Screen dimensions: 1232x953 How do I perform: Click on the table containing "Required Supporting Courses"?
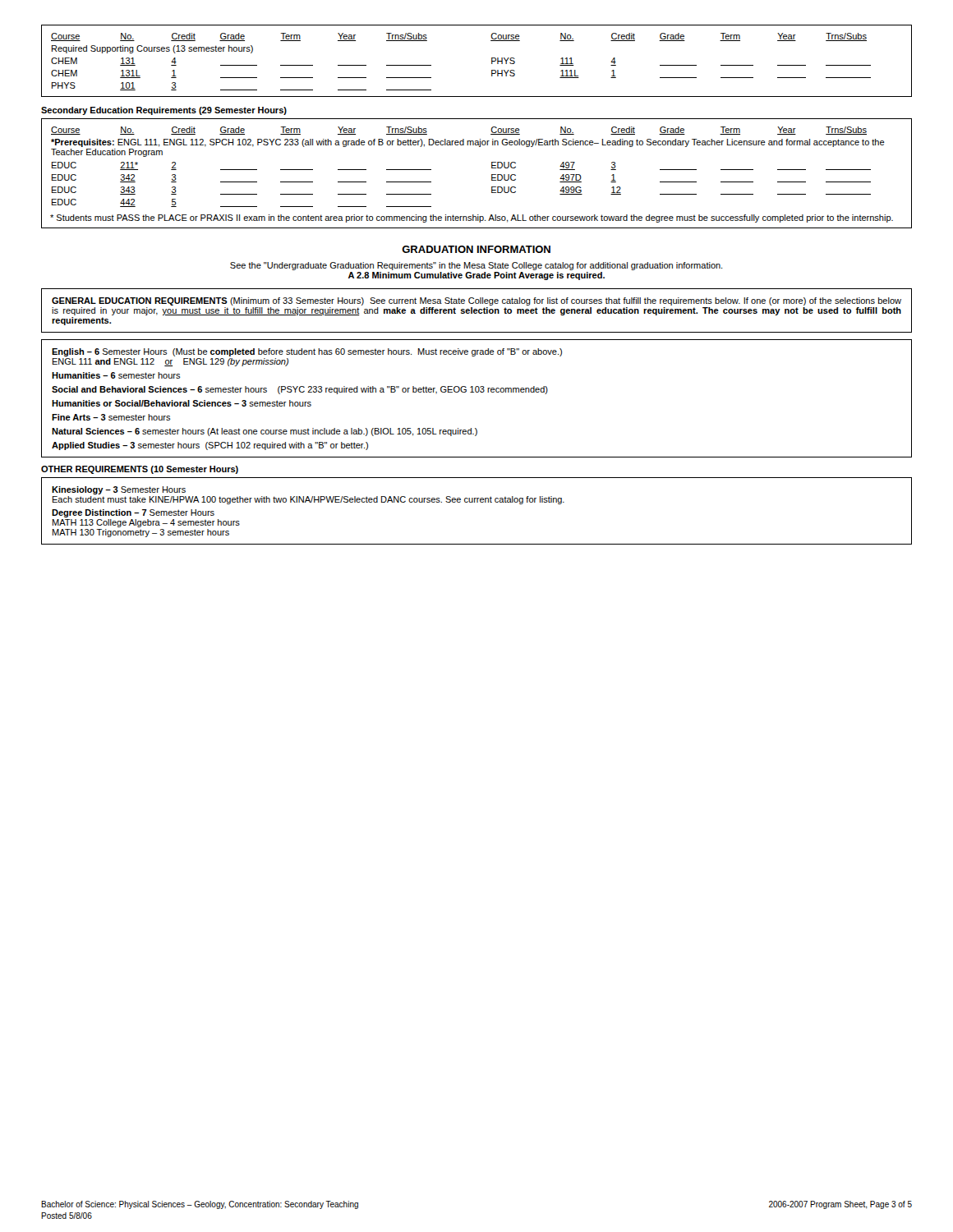coord(476,61)
